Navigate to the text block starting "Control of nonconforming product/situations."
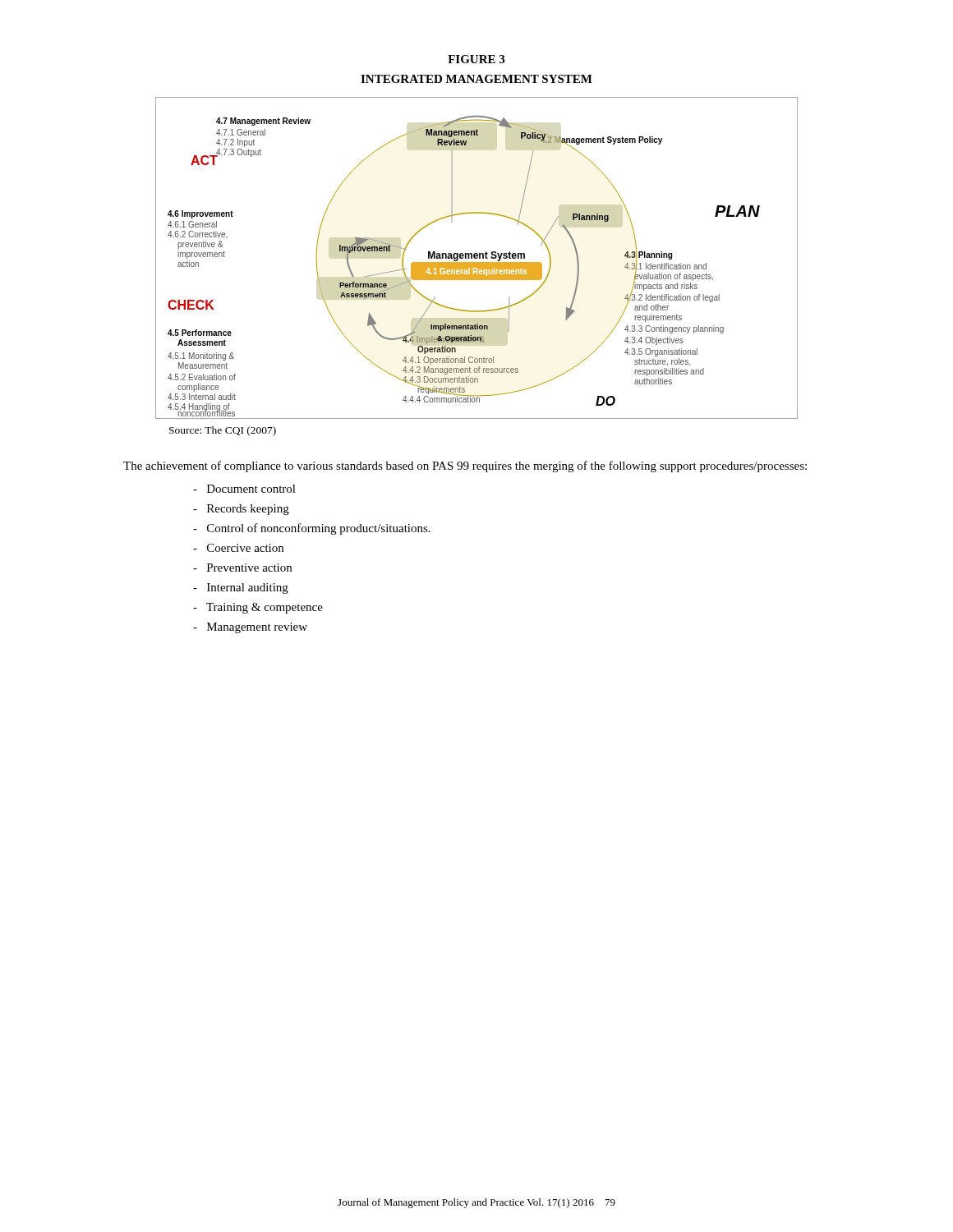Screen dimensions: 1232x953 click(x=312, y=528)
